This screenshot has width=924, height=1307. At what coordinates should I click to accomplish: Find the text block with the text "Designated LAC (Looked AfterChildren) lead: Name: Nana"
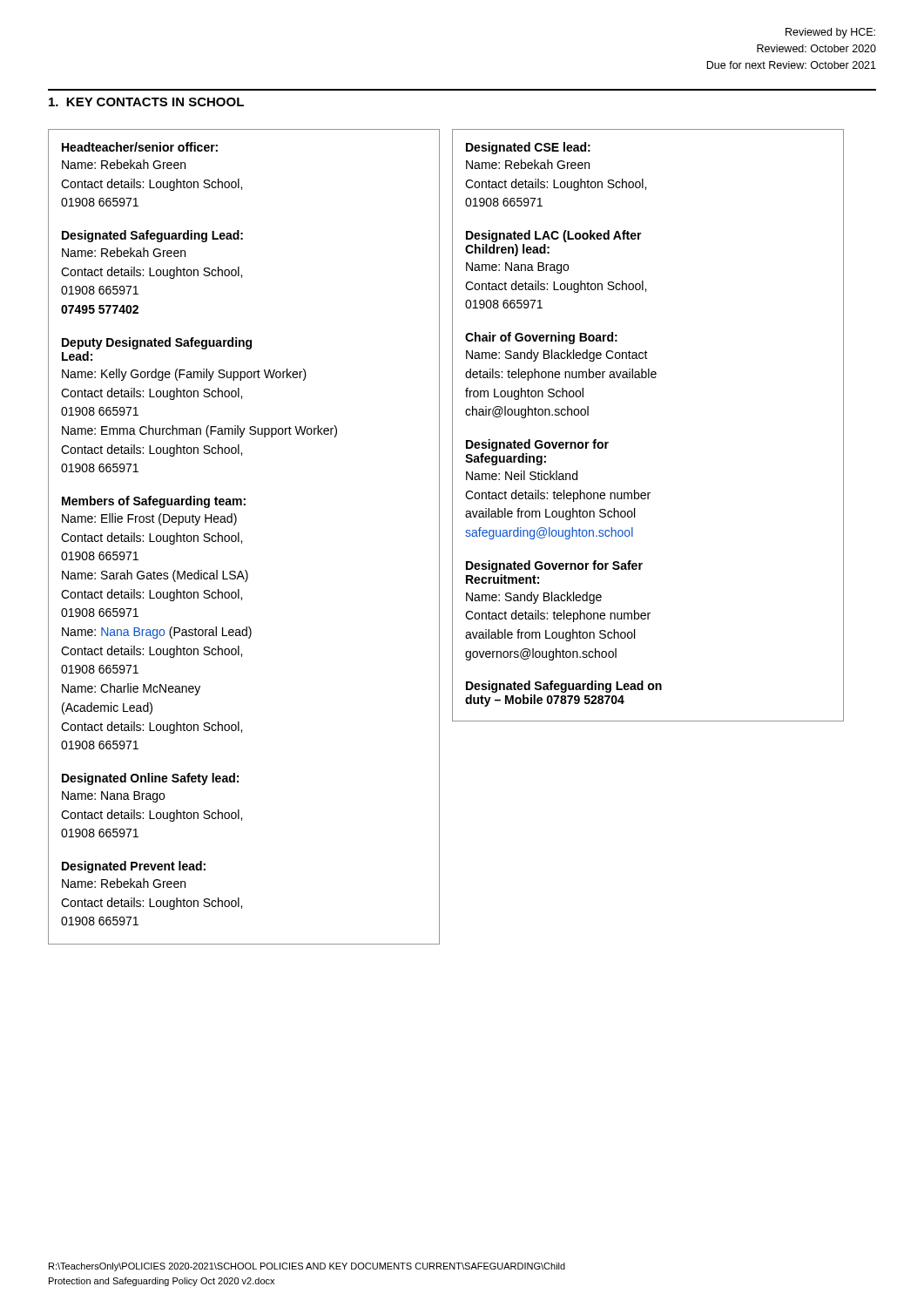(648, 272)
